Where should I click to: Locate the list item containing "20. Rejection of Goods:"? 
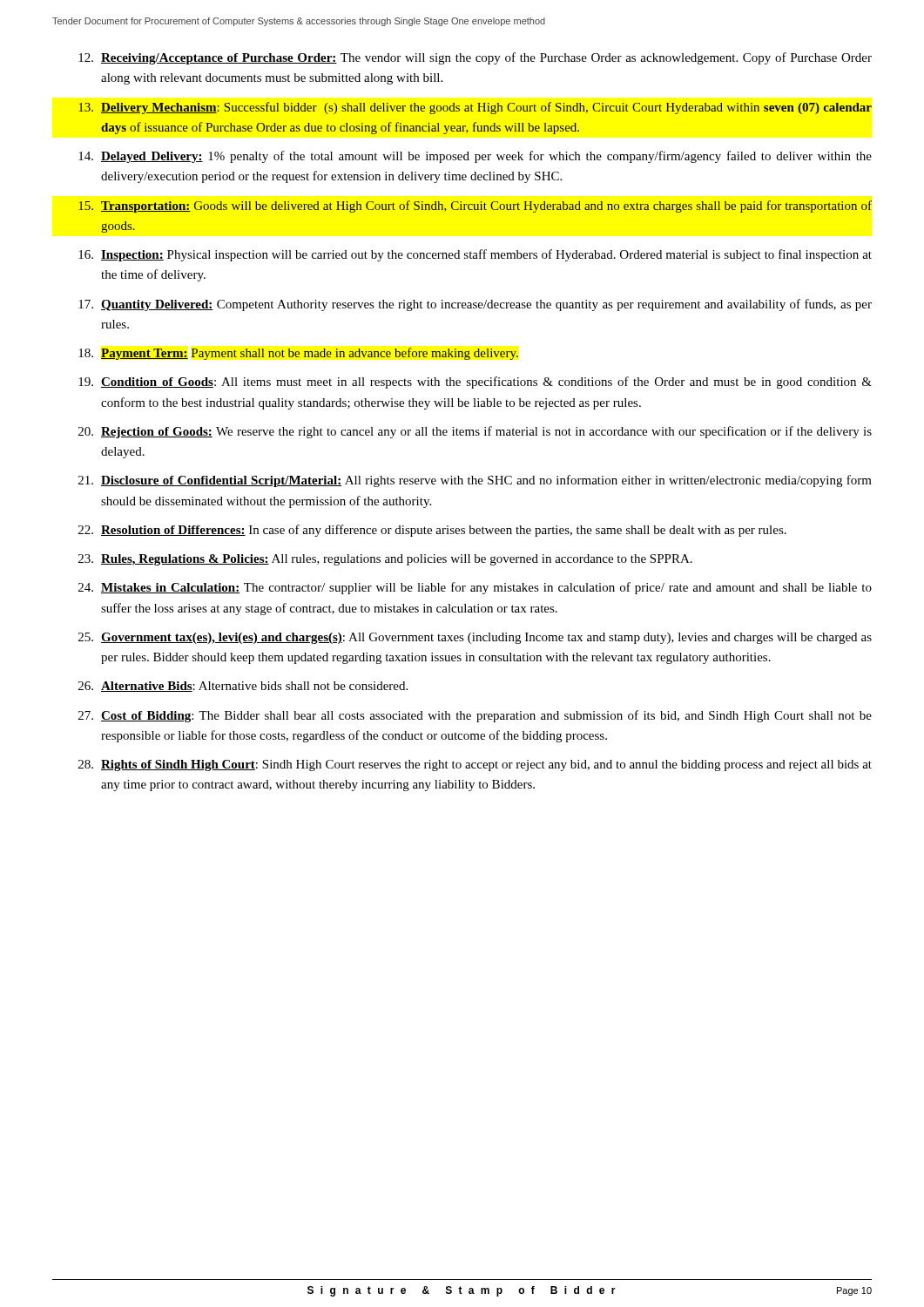(462, 442)
